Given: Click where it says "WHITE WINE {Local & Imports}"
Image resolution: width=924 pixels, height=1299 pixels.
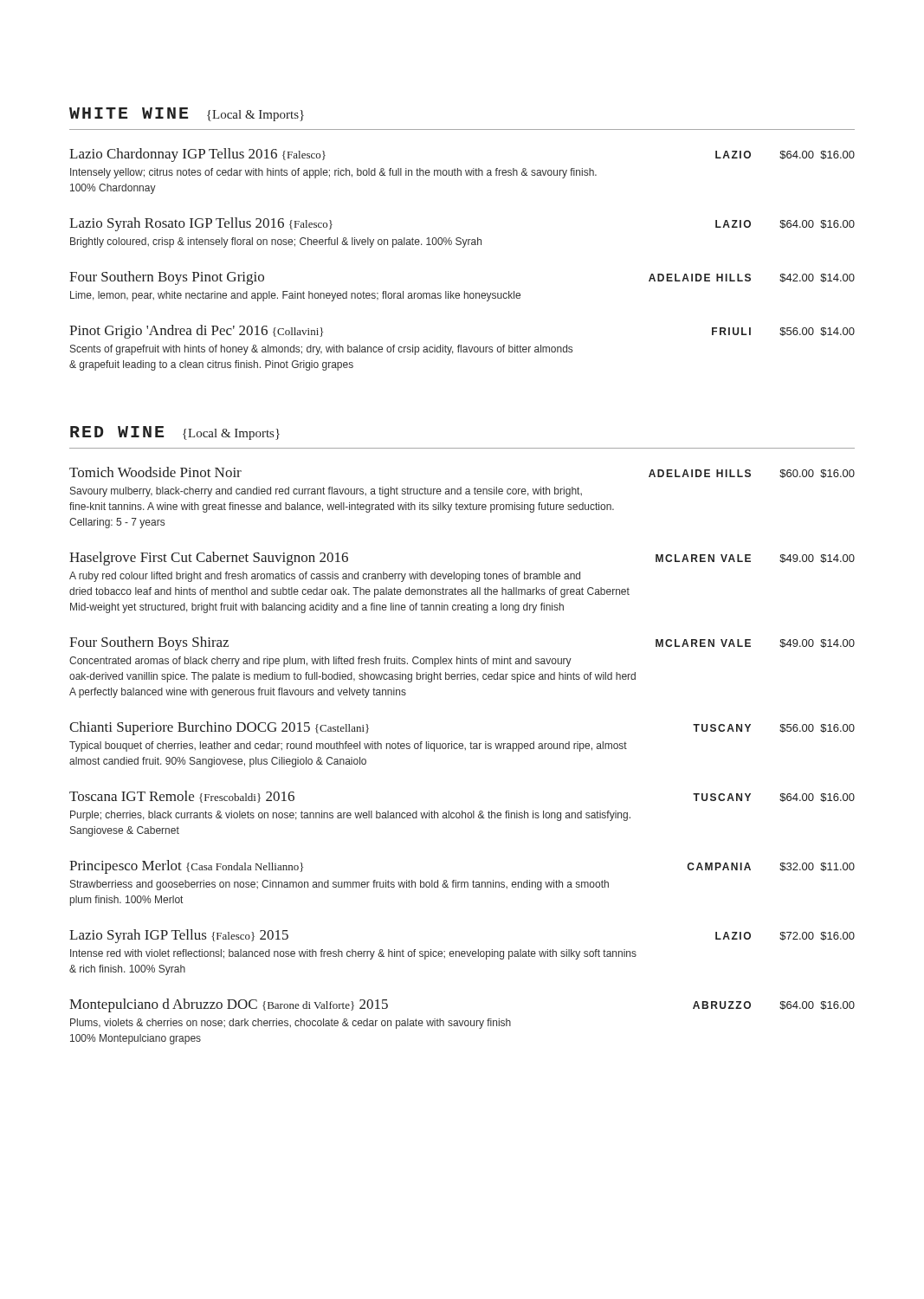Looking at the screenshot, I should click(x=187, y=114).
